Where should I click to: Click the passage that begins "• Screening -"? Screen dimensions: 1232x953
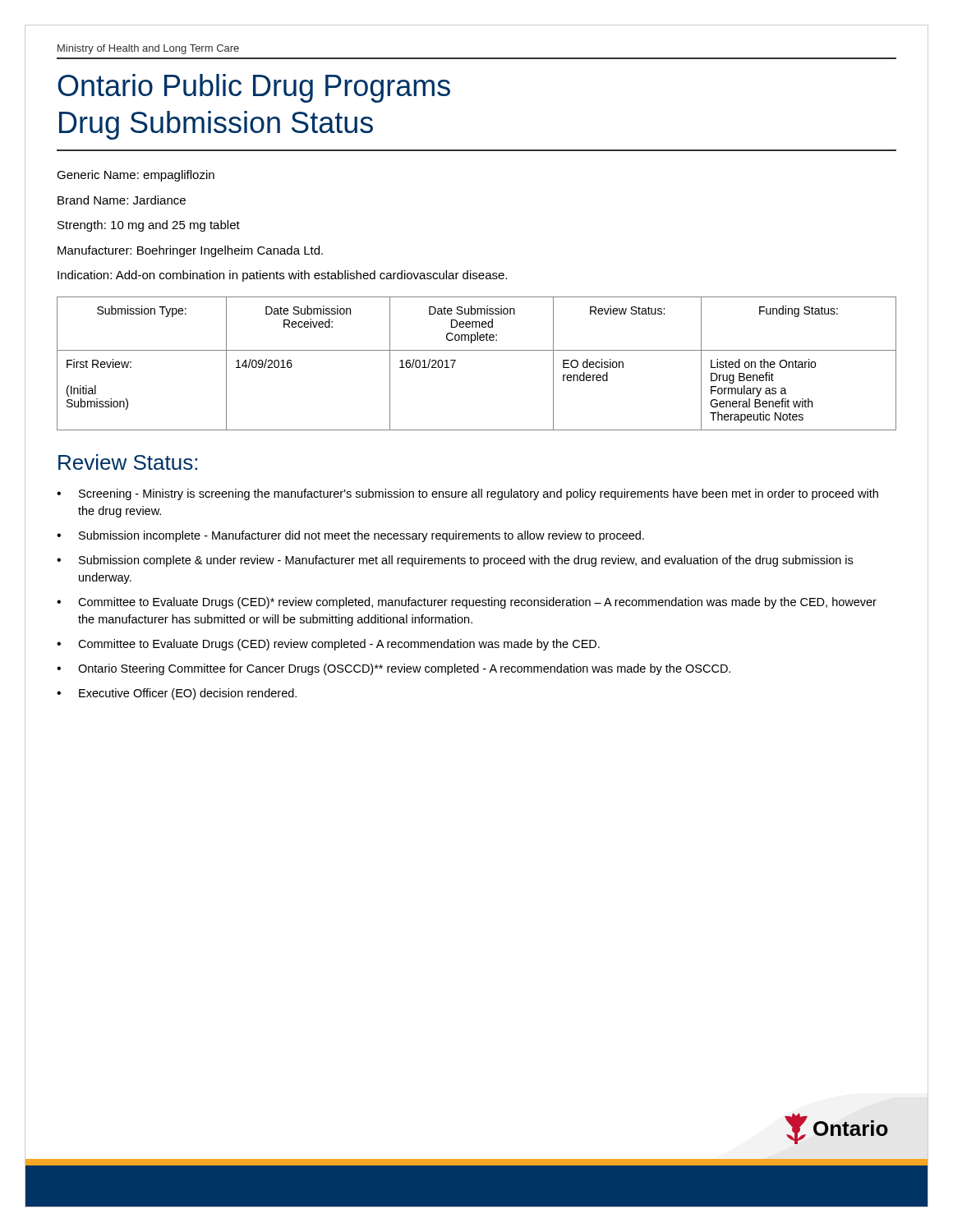(x=476, y=502)
